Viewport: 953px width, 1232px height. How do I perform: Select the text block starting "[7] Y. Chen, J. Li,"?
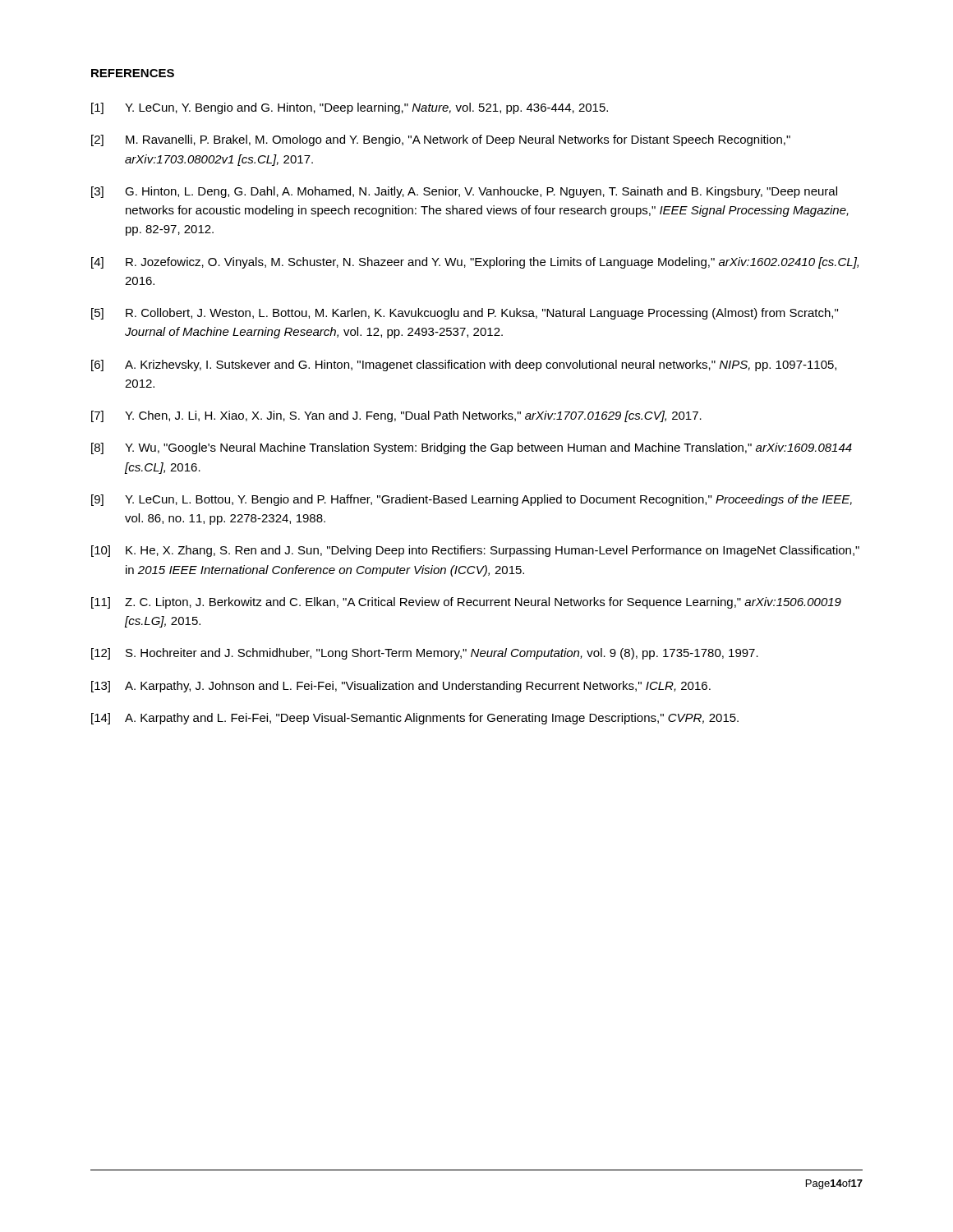[x=476, y=415]
